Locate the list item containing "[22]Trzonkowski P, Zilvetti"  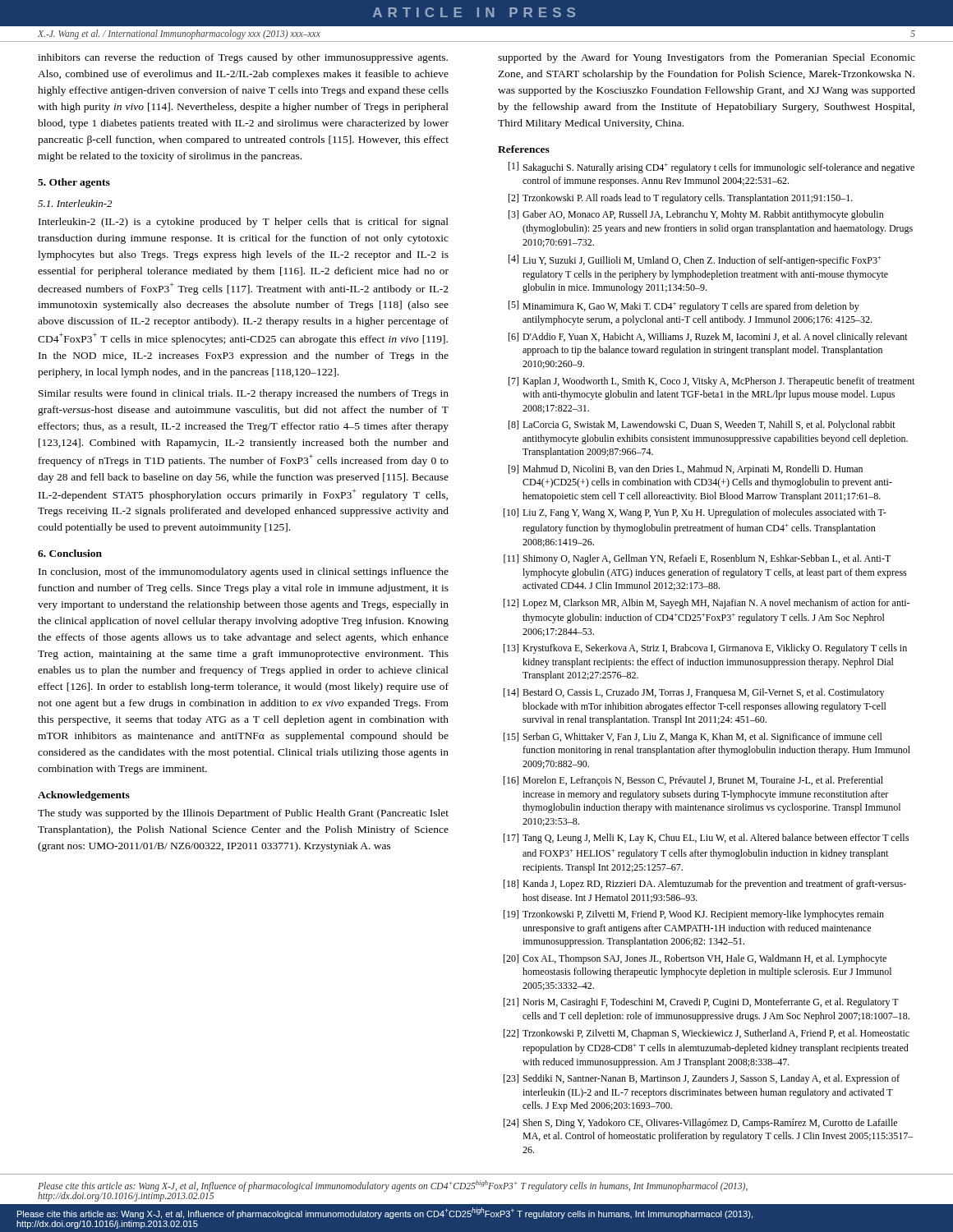click(x=707, y=1048)
